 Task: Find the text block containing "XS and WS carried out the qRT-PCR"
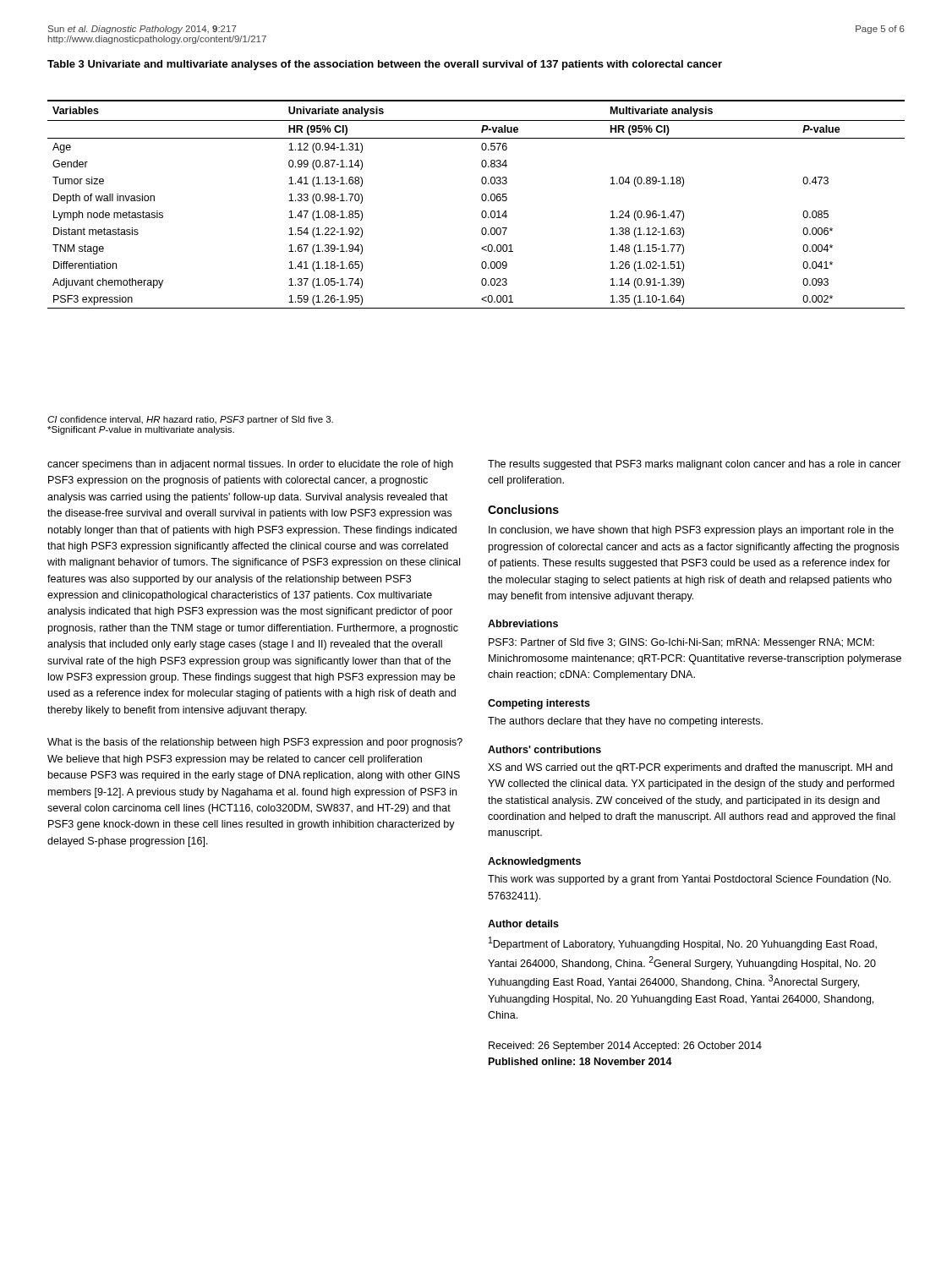tap(692, 800)
